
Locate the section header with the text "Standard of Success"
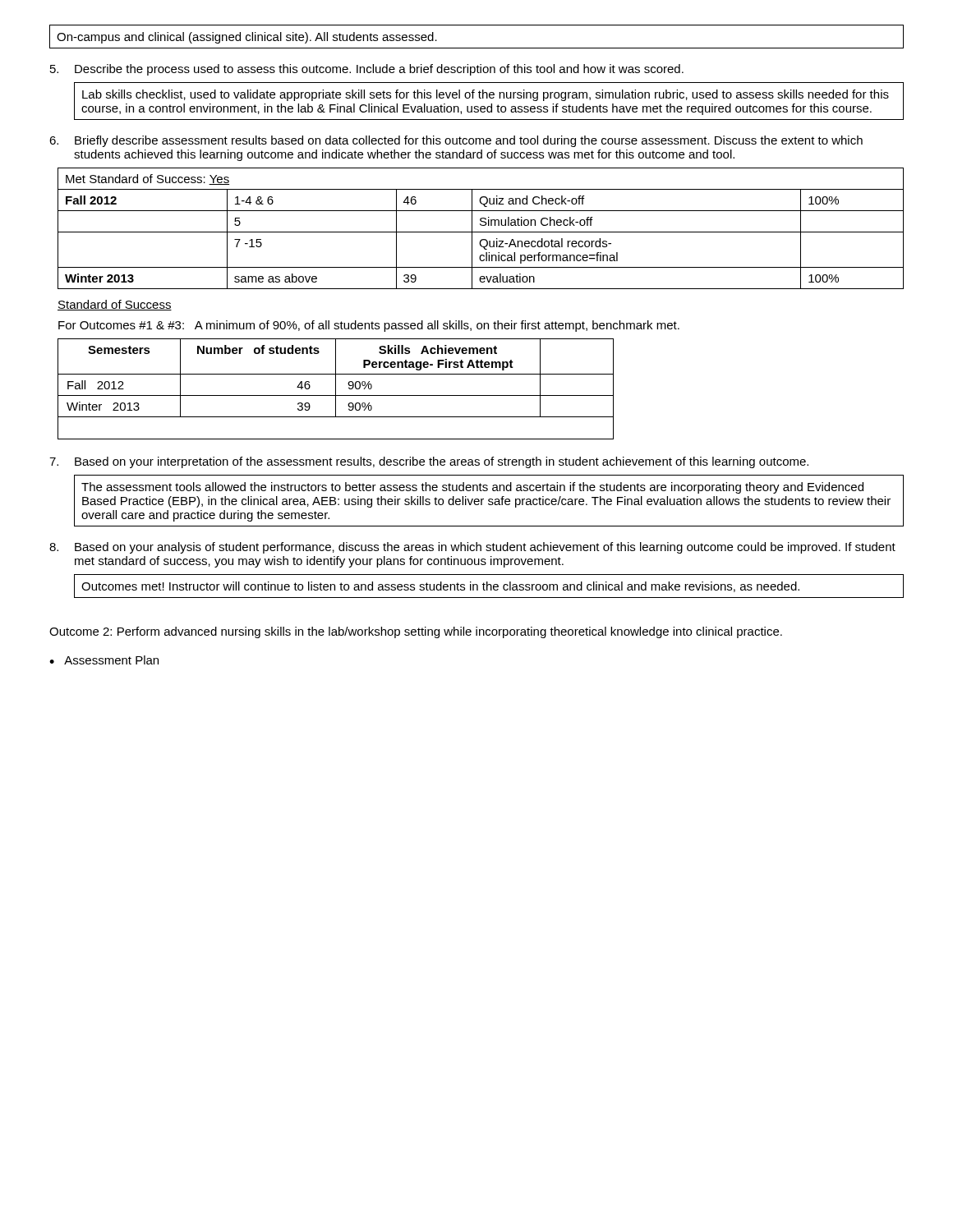114,304
